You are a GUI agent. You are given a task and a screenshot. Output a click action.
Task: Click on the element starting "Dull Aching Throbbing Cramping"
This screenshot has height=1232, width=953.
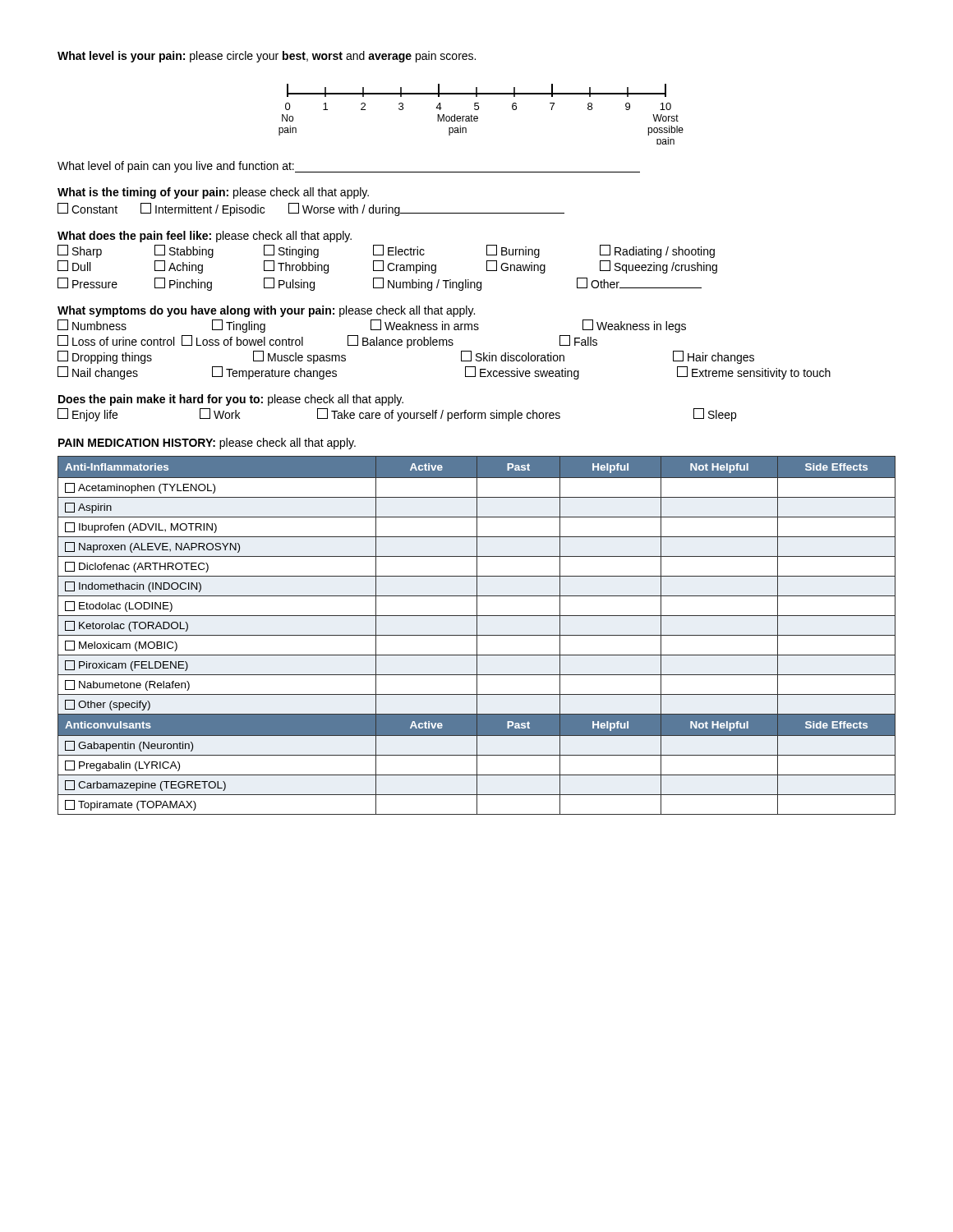click(388, 267)
